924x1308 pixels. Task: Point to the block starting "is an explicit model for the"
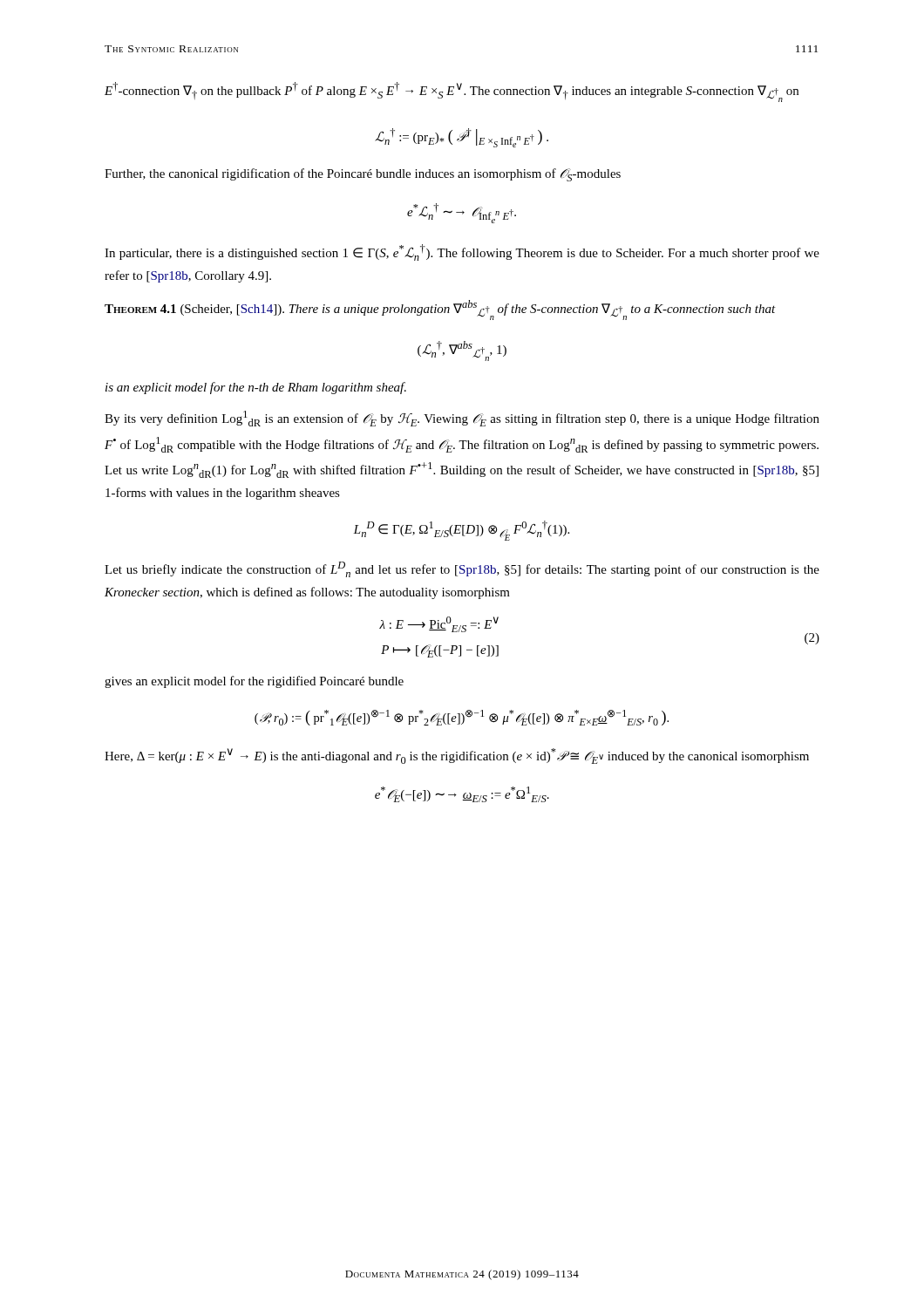[x=256, y=387]
